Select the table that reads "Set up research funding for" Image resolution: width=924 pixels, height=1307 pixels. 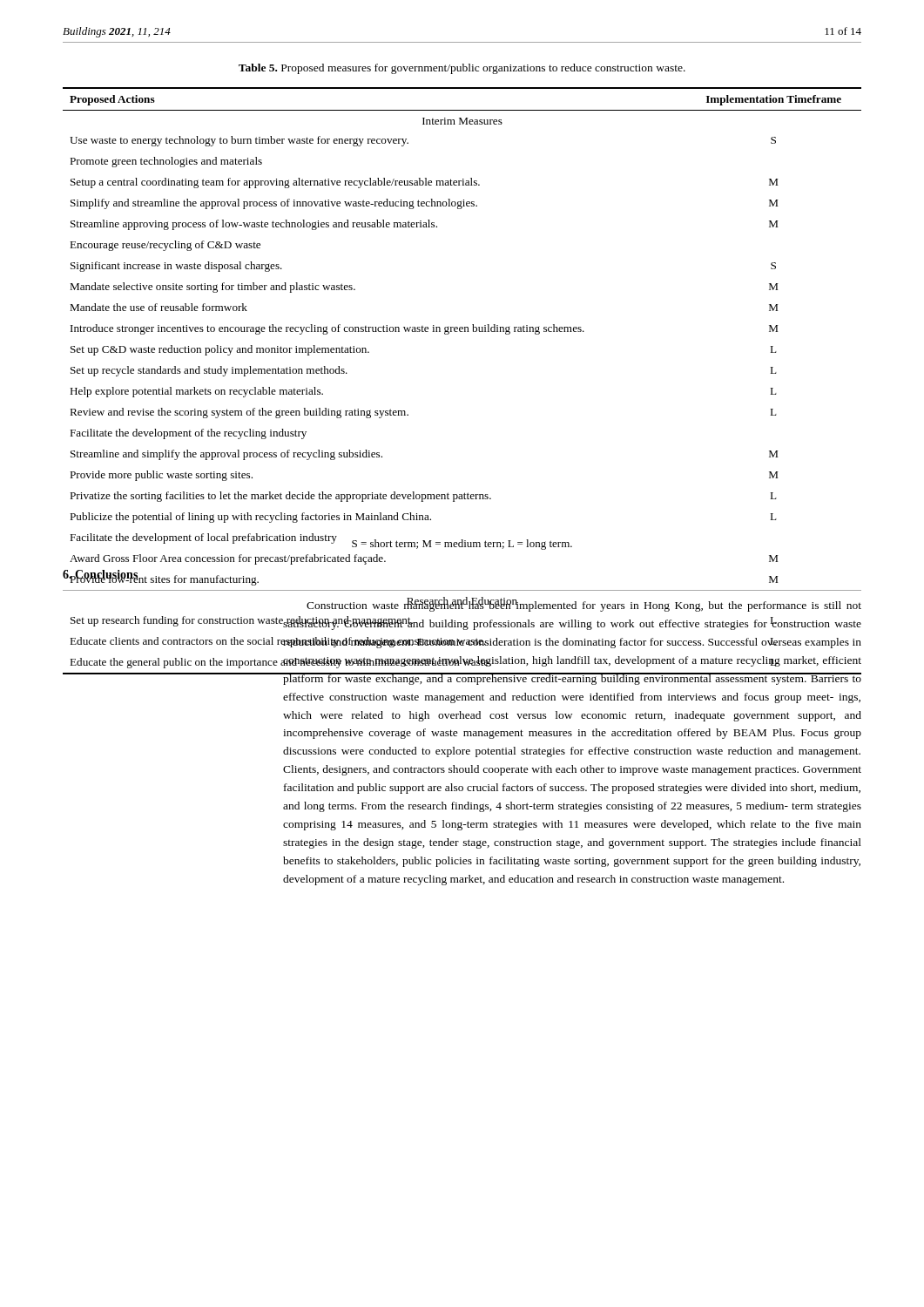click(462, 381)
